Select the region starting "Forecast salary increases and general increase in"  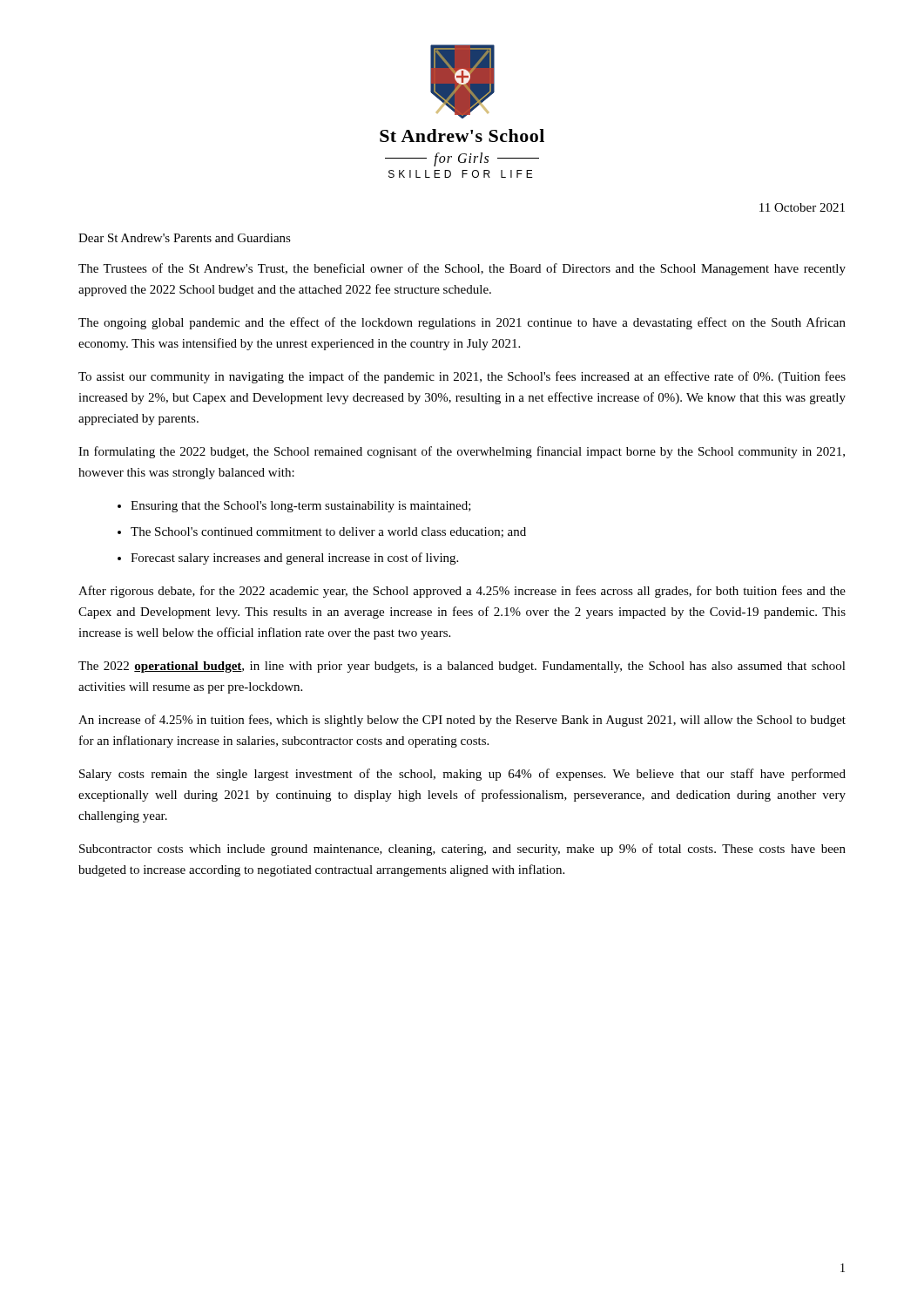click(295, 558)
